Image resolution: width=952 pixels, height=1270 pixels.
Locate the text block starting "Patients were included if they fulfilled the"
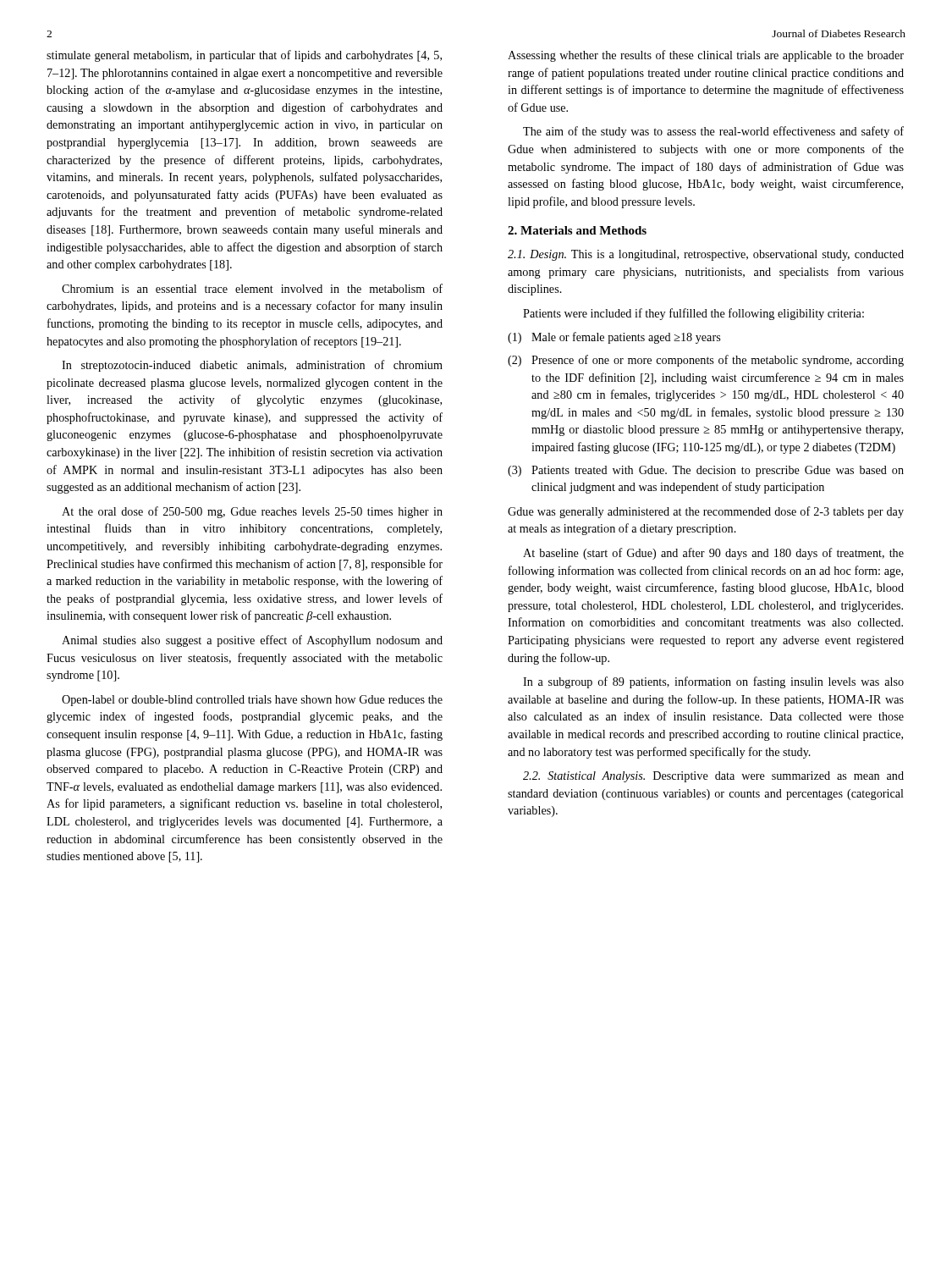[x=706, y=313]
